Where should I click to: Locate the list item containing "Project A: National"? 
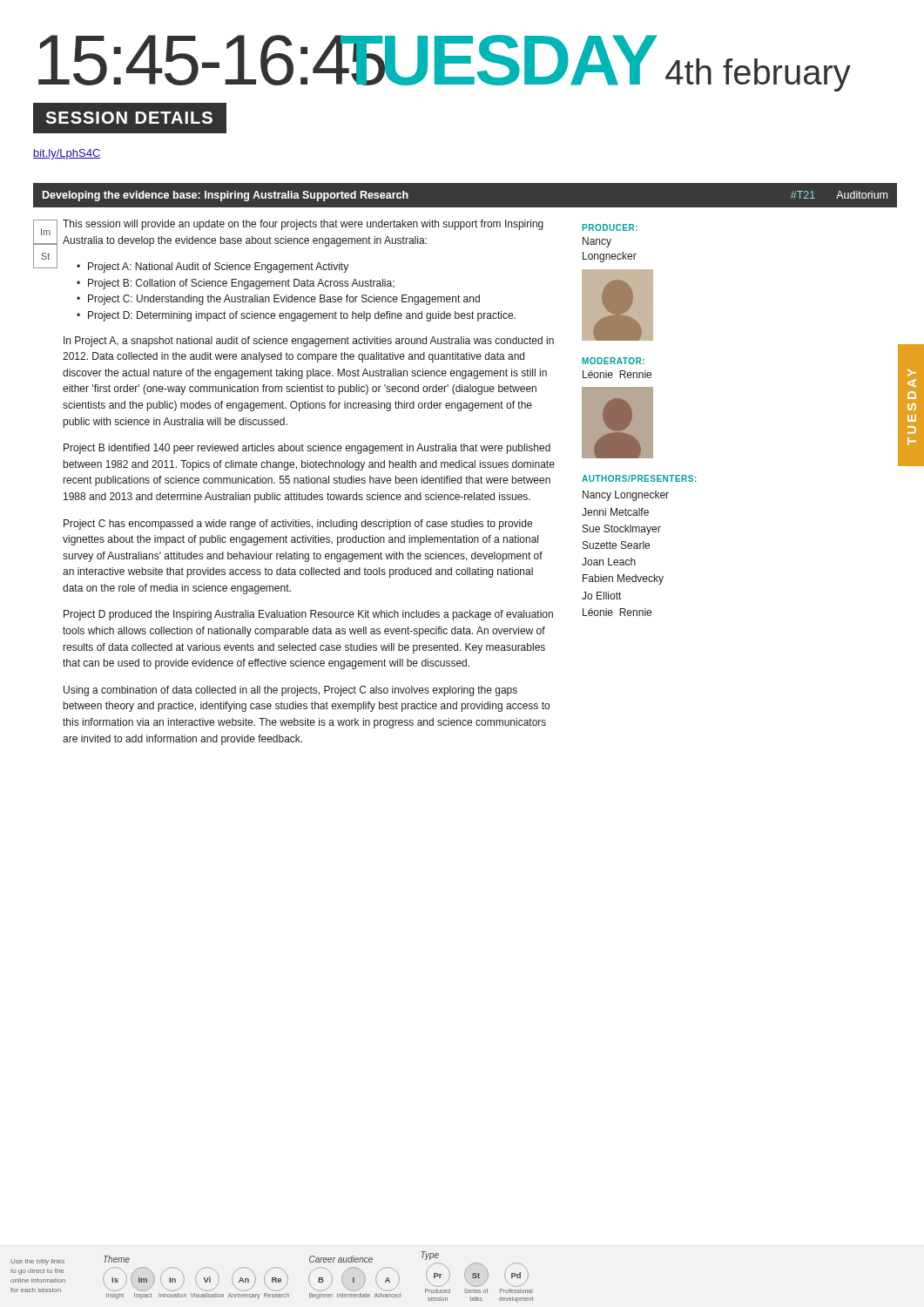click(x=218, y=267)
